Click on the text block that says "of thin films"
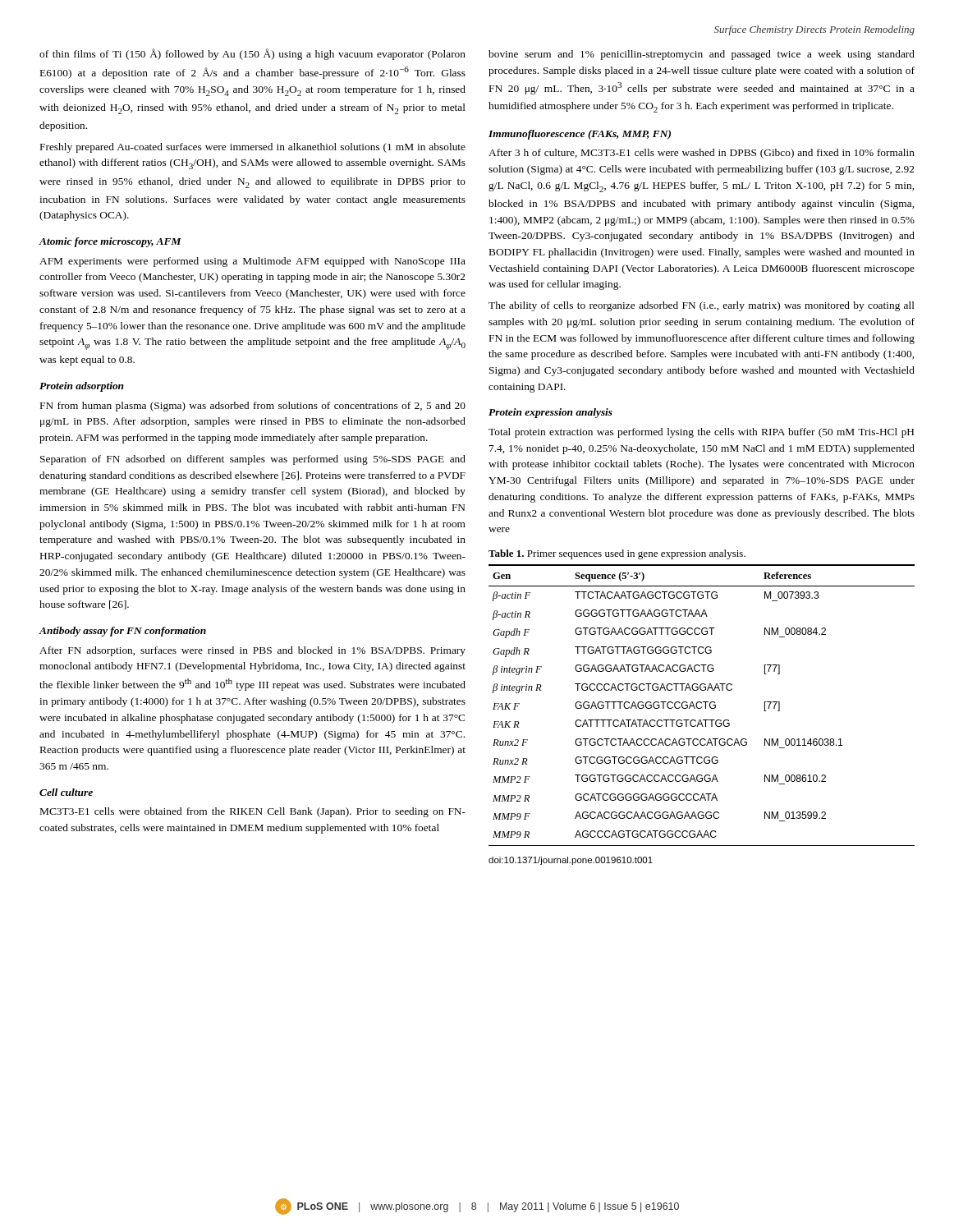Screen dimensions: 1232x954 point(252,135)
